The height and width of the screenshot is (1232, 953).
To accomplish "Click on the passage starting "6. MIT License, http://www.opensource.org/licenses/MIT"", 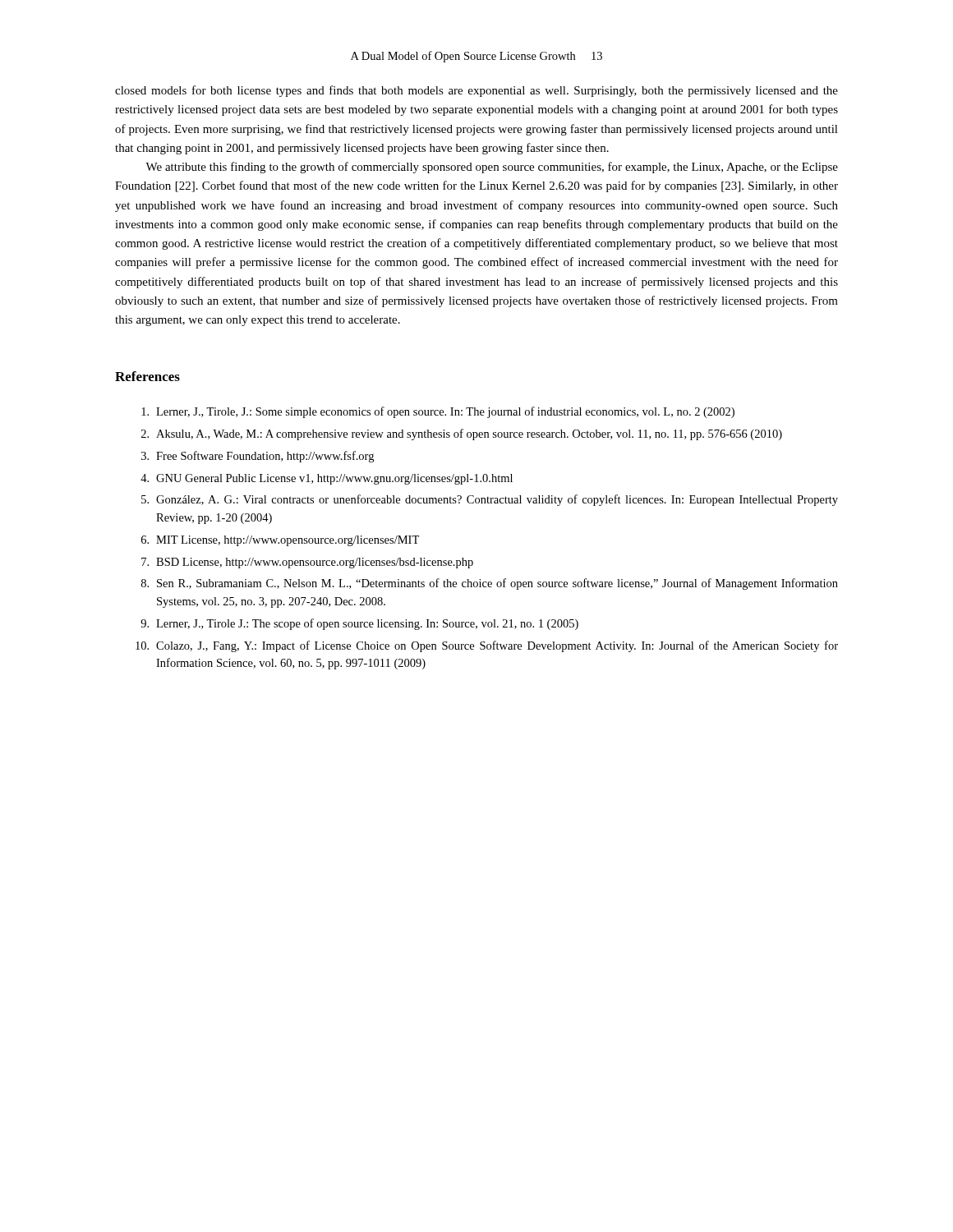I will tap(280, 541).
